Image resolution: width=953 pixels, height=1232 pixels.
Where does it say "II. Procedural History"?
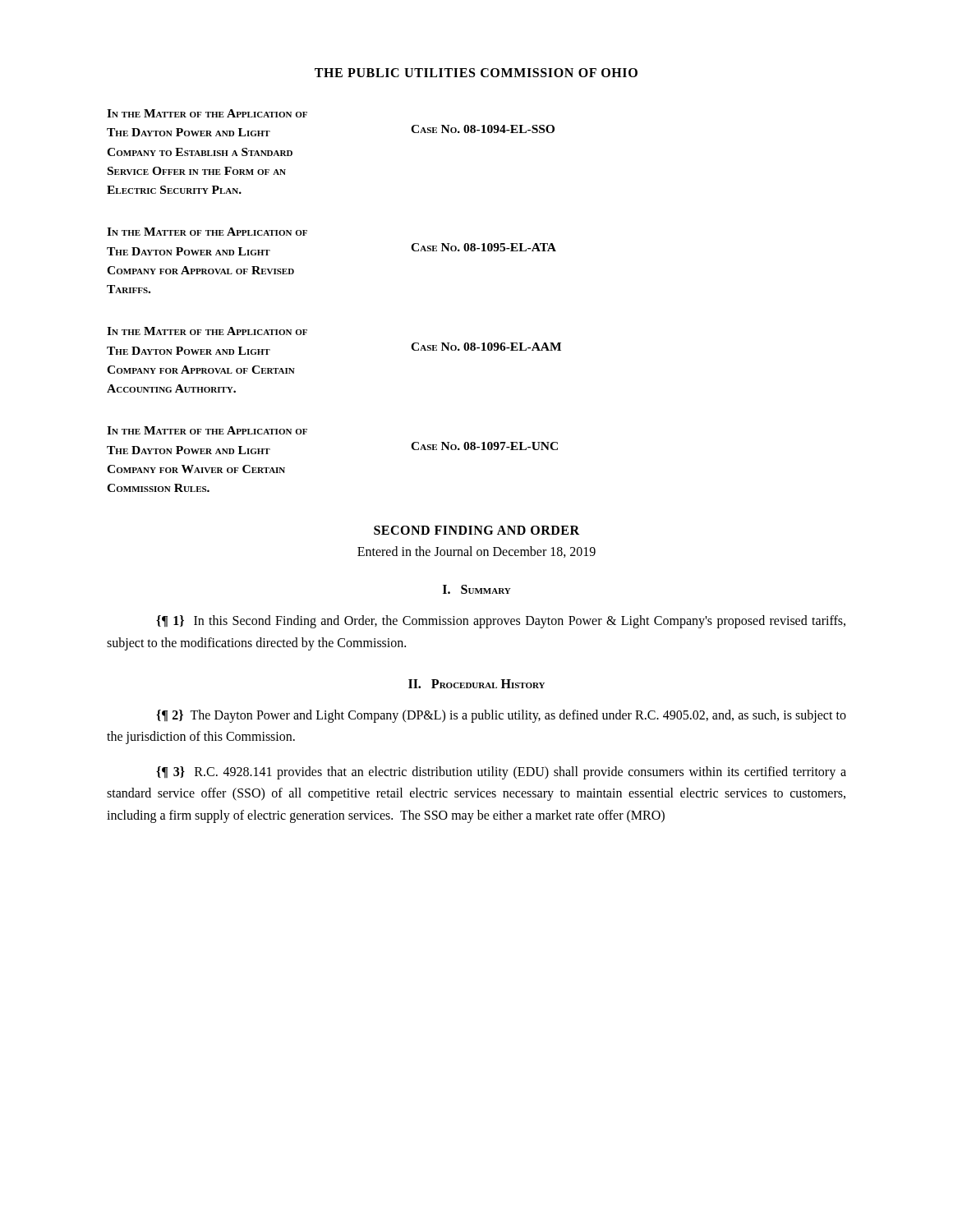(476, 684)
